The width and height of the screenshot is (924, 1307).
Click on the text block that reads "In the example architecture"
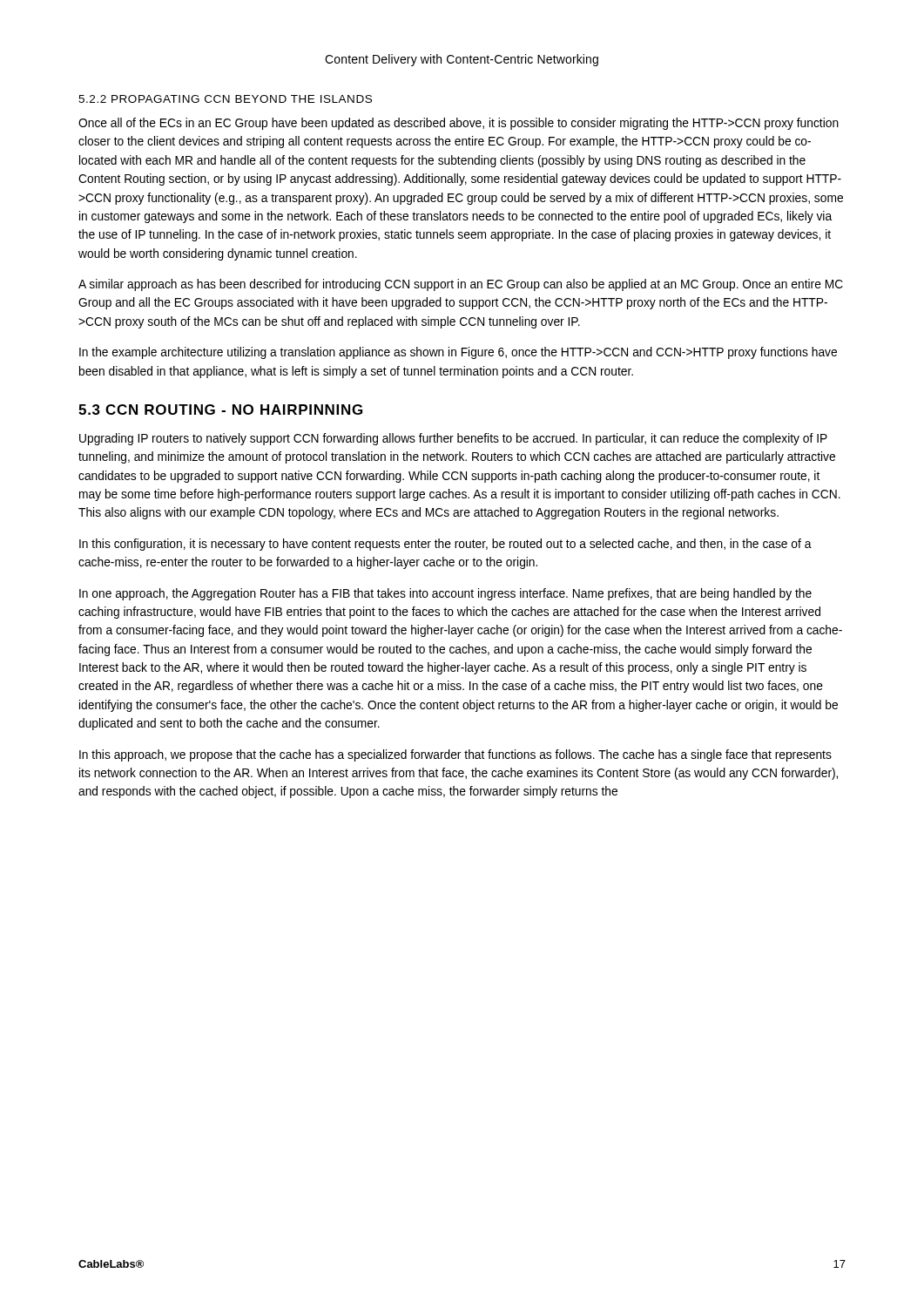(458, 362)
